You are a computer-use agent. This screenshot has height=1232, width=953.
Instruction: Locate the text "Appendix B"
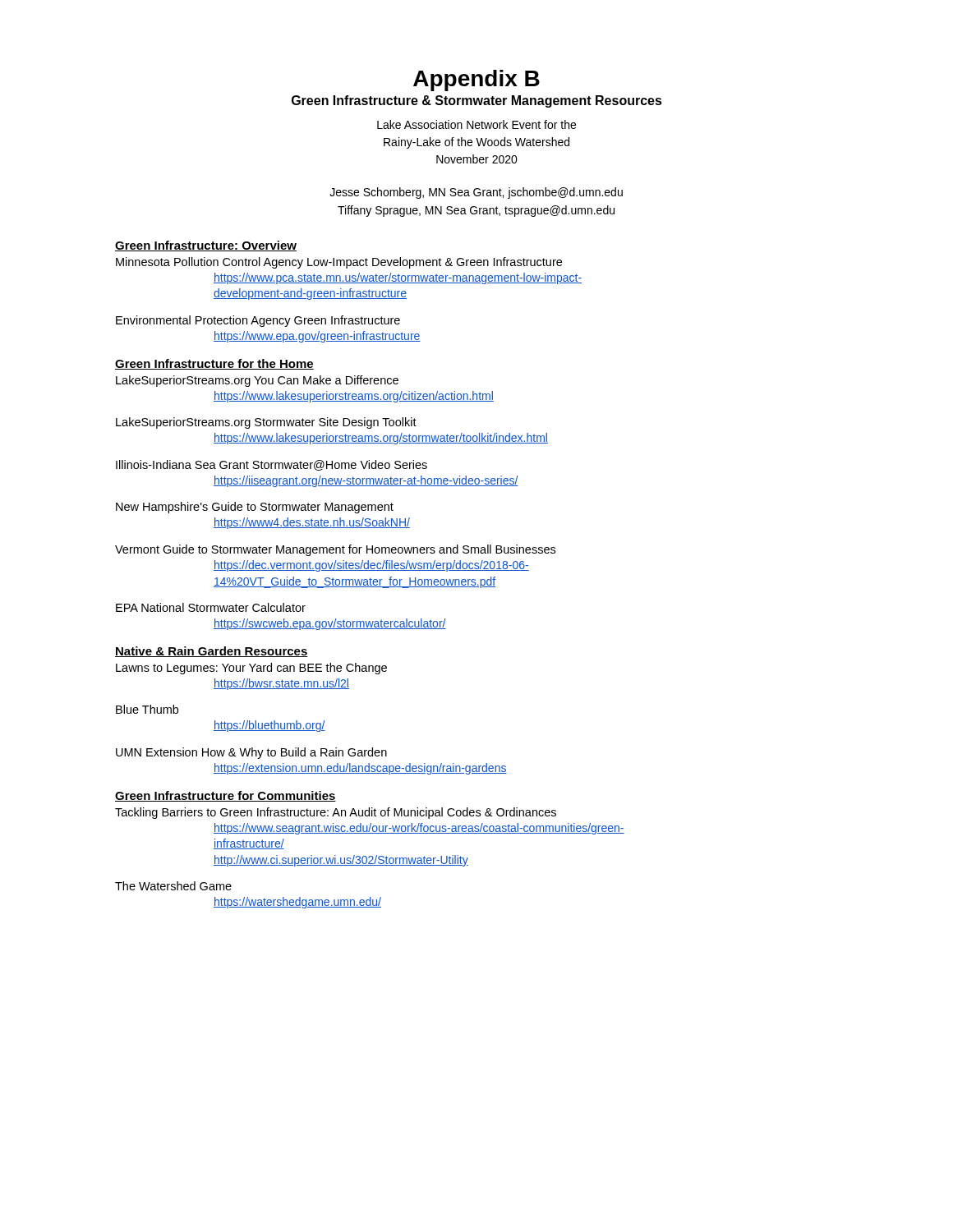coord(476,78)
